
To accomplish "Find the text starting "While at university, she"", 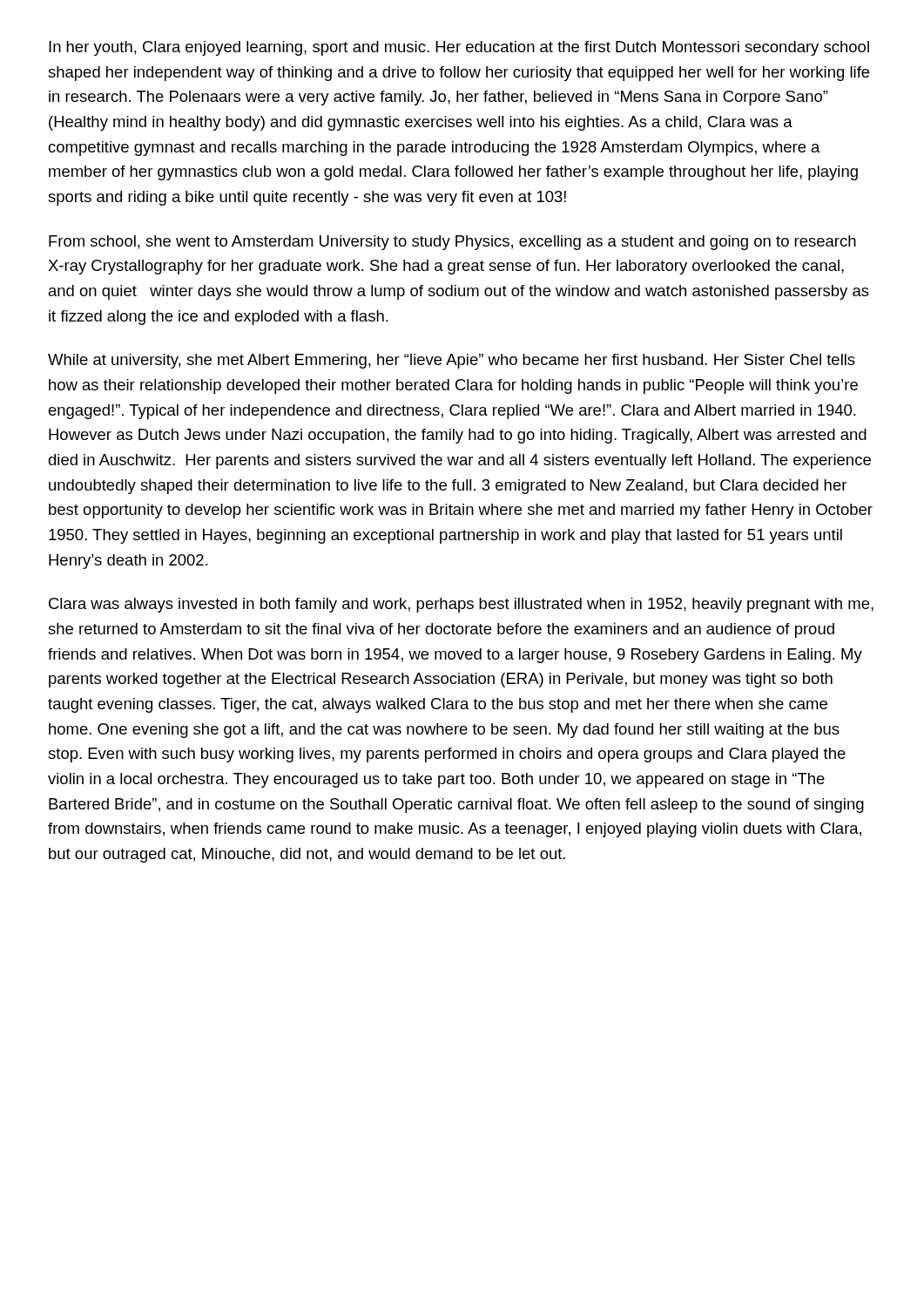I will pos(460,460).
